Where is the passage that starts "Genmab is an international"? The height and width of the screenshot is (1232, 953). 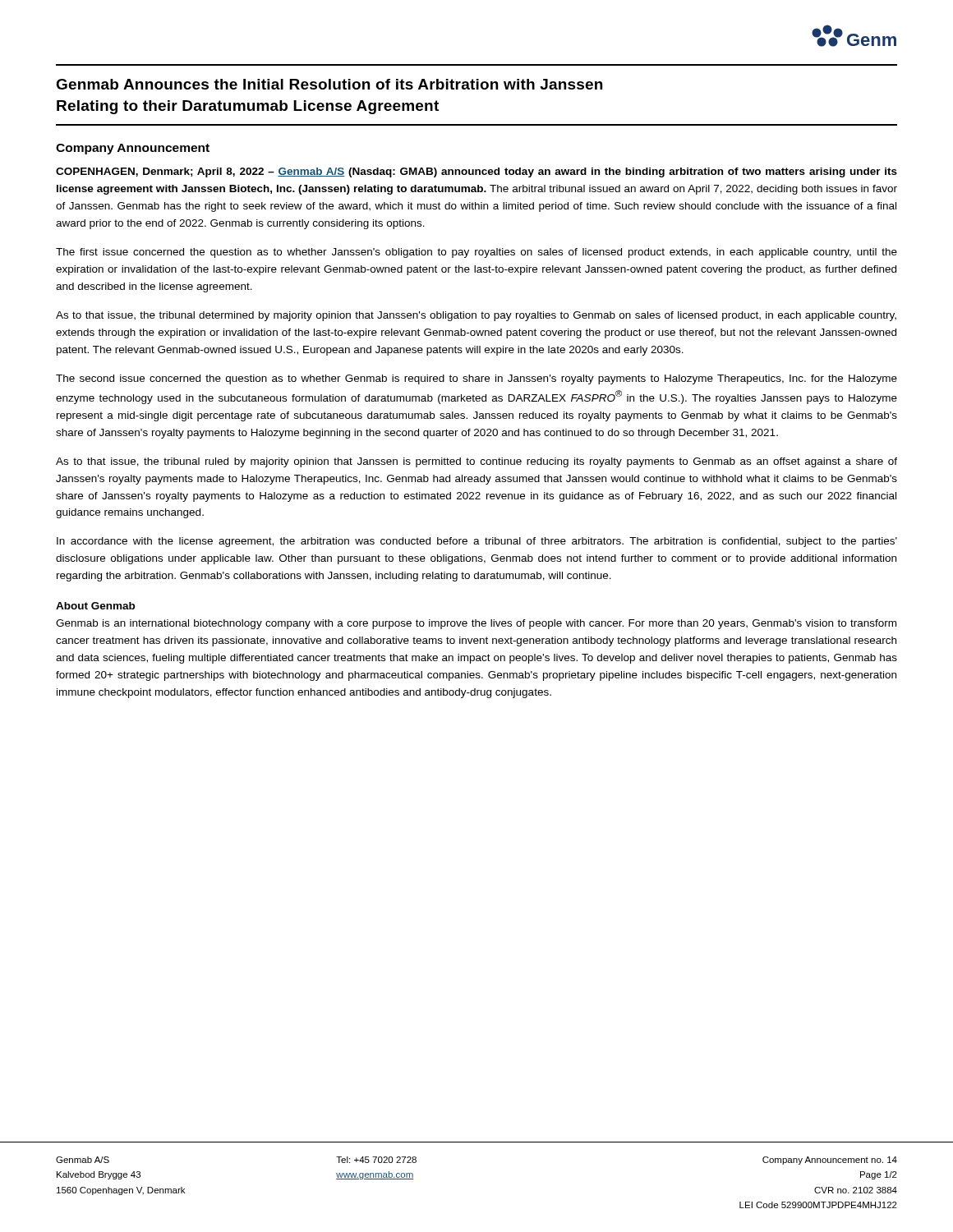click(x=476, y=658)
